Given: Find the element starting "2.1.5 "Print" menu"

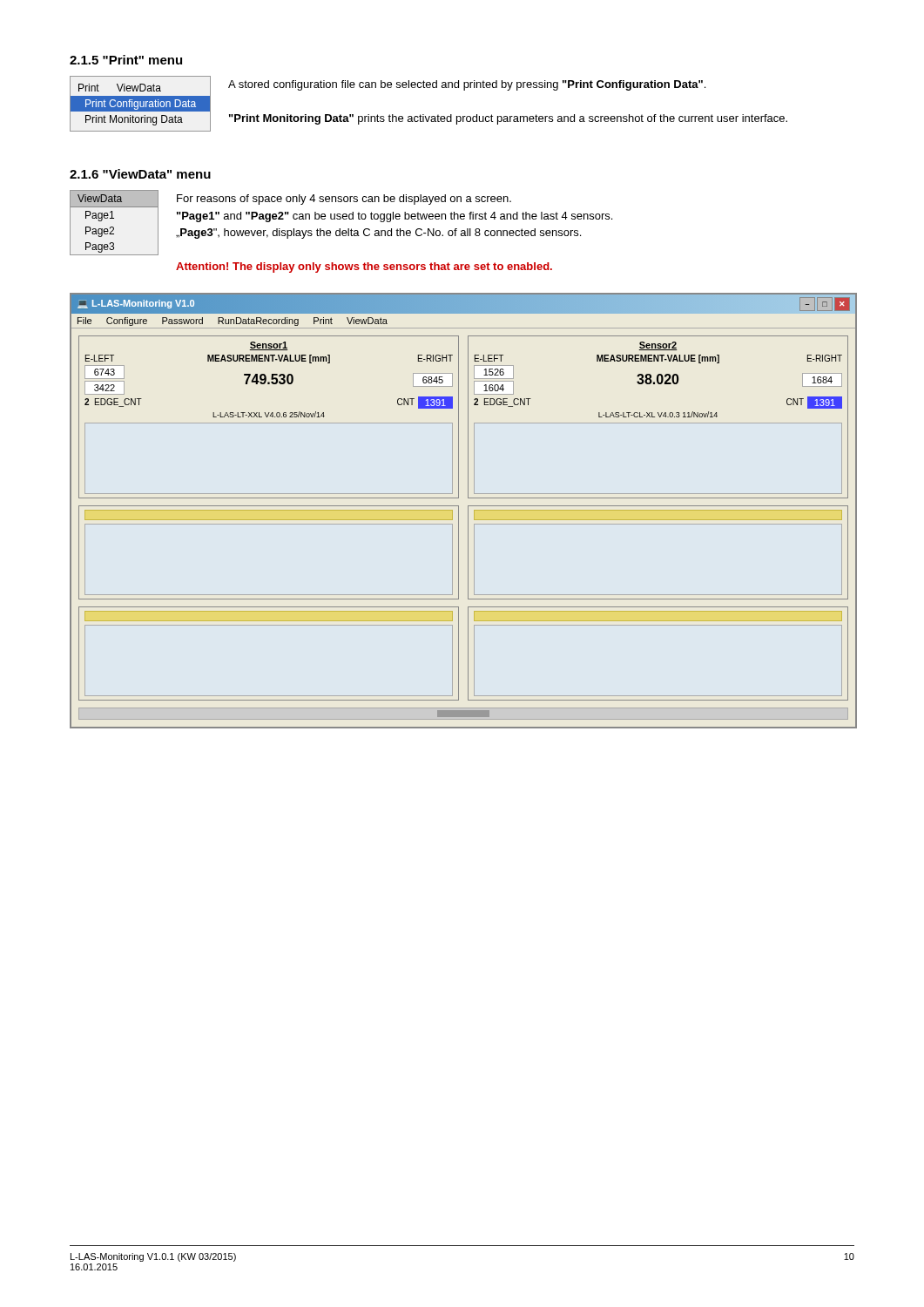Looking at the screenshot, I should [x=126, y=60].
